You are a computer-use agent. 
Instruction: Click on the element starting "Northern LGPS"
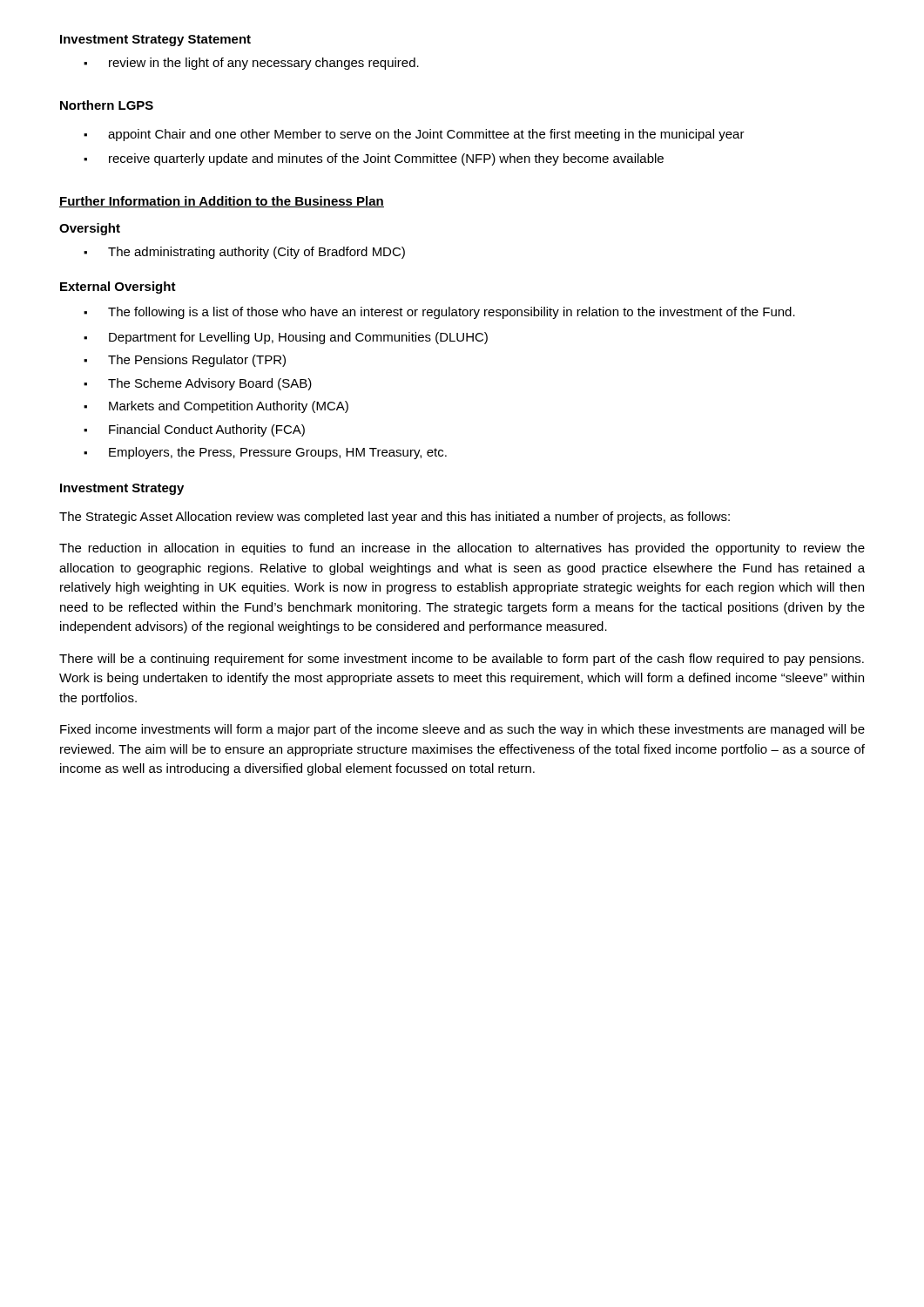(x=106, y=105)
